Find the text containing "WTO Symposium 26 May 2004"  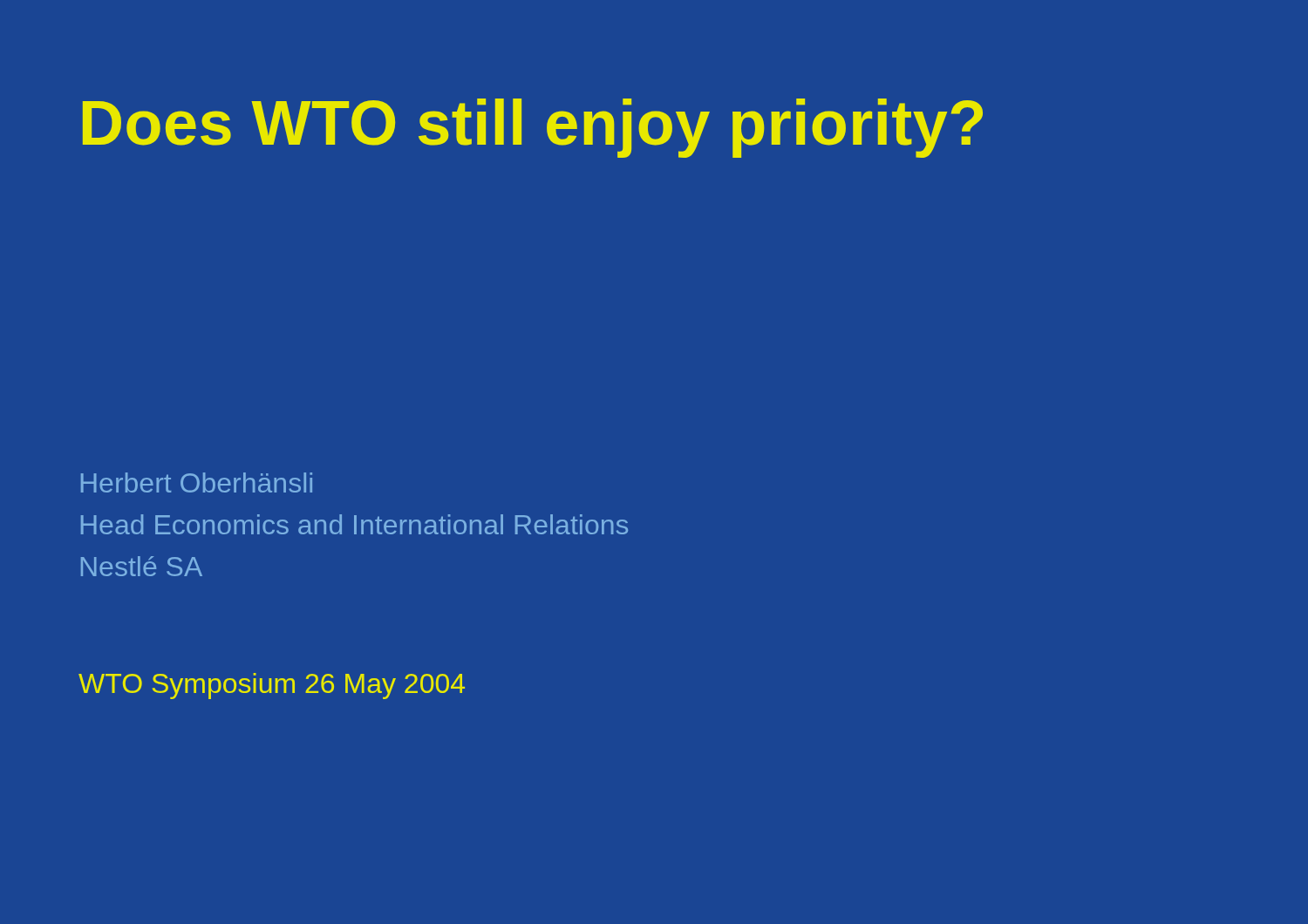tap(272, 683)
